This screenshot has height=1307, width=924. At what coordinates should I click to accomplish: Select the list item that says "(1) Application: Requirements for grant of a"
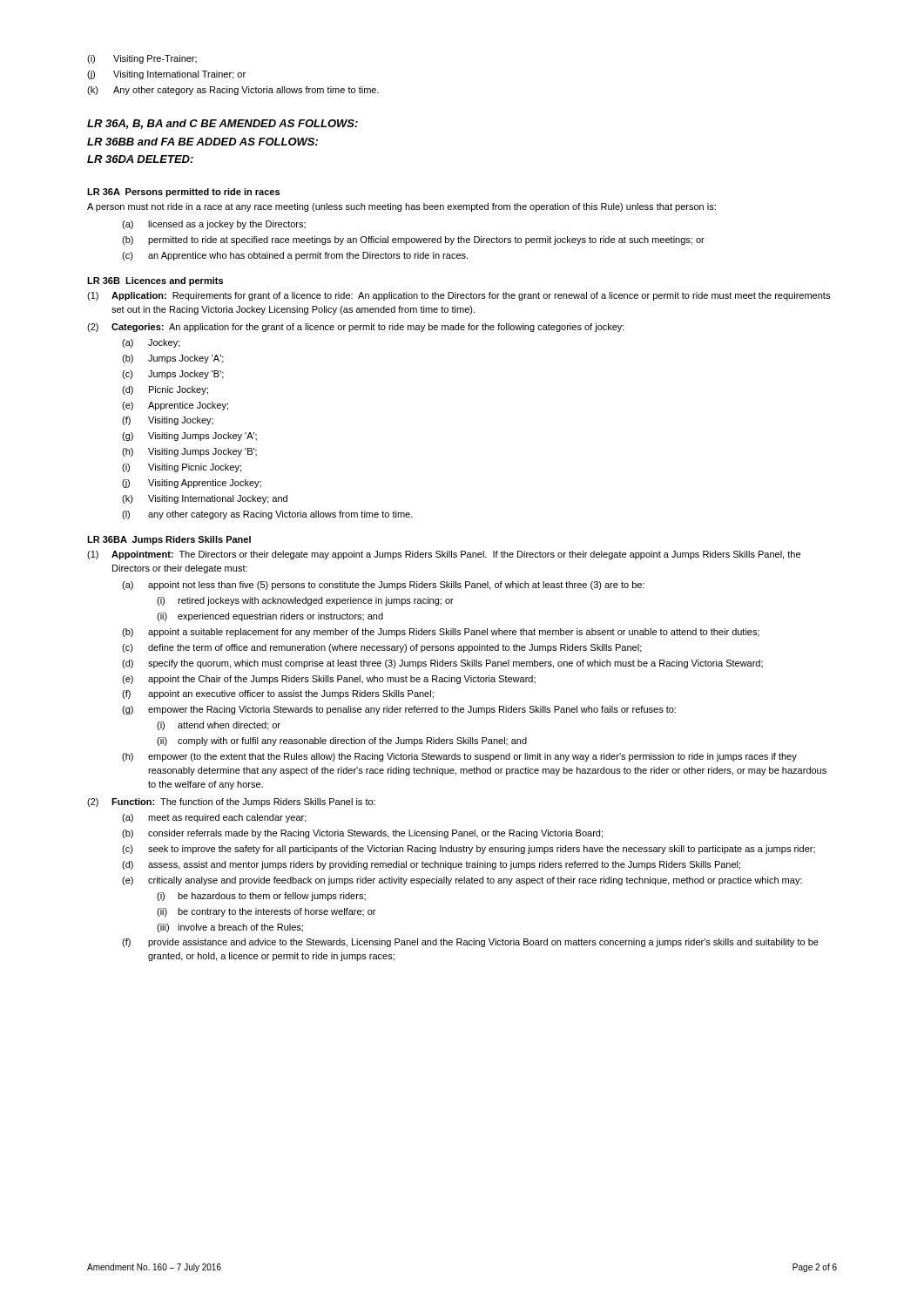tap(462, 303)
